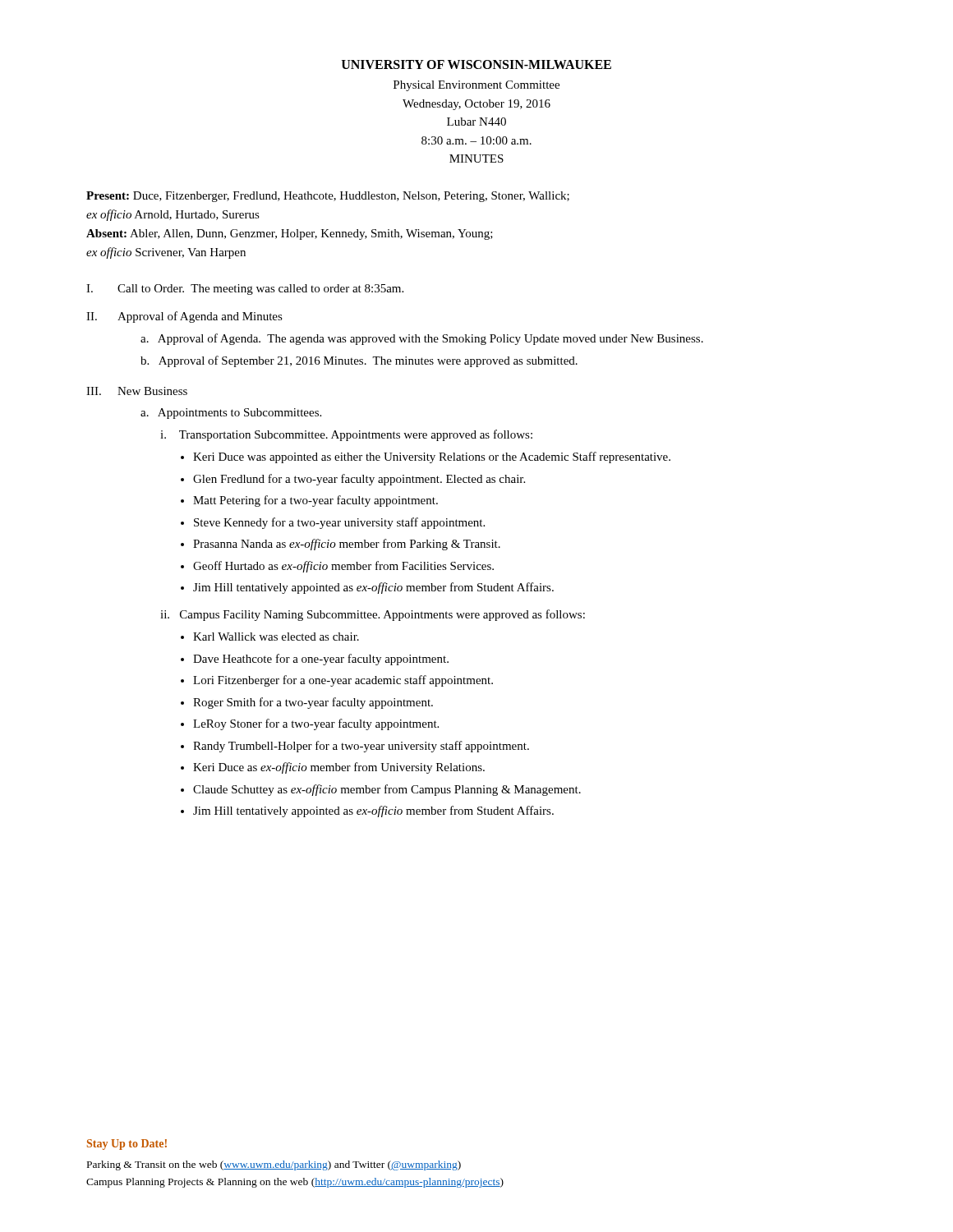Point to the block beginning "Present: Duce, Fitzenberger, Fredlund, Heathcote, Huddleston,"
953x1232 pixels.
328,224
